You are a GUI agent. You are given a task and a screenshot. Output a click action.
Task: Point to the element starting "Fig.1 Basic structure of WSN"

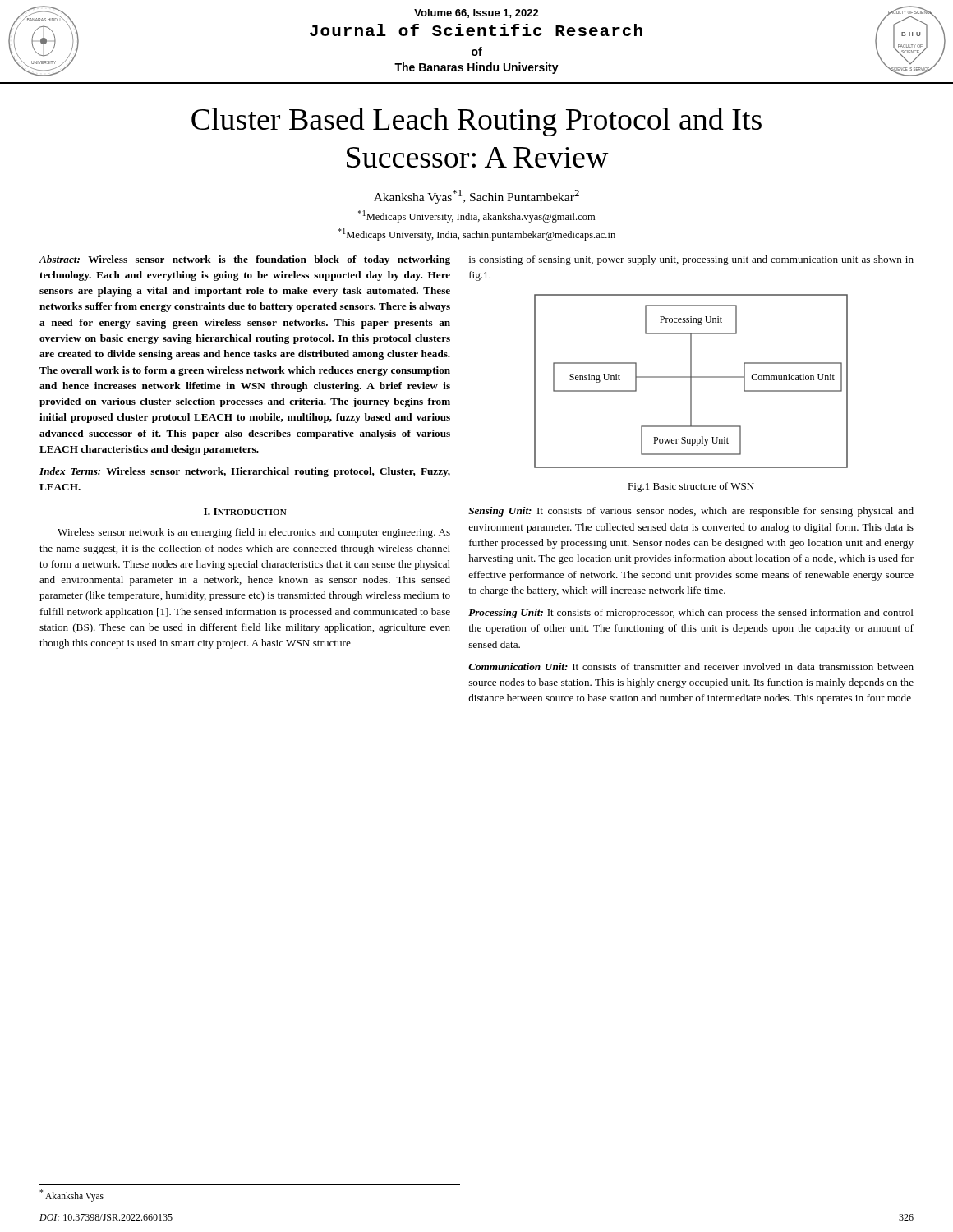pos(691,486)
